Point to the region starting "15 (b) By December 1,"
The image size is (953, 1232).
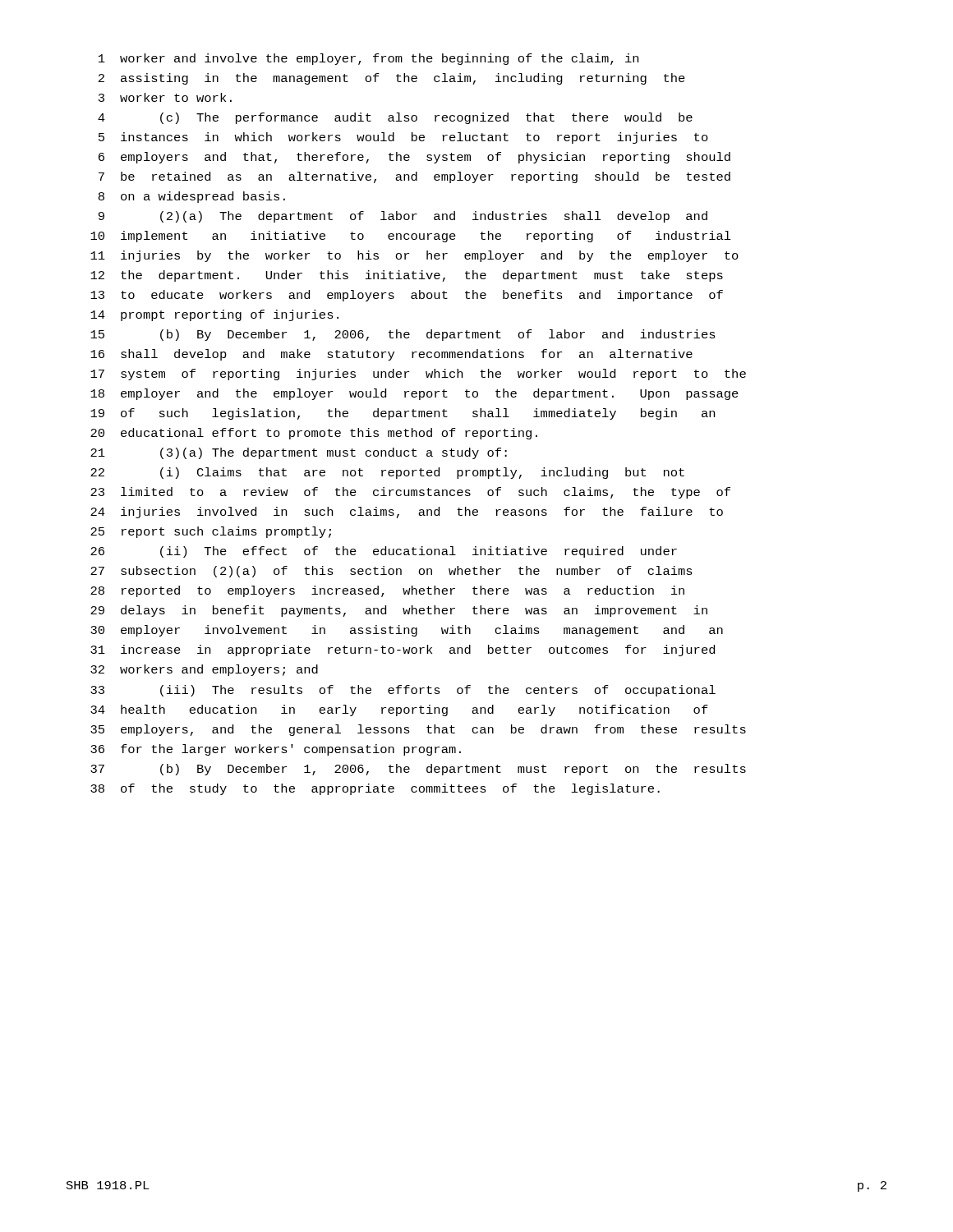476,385
